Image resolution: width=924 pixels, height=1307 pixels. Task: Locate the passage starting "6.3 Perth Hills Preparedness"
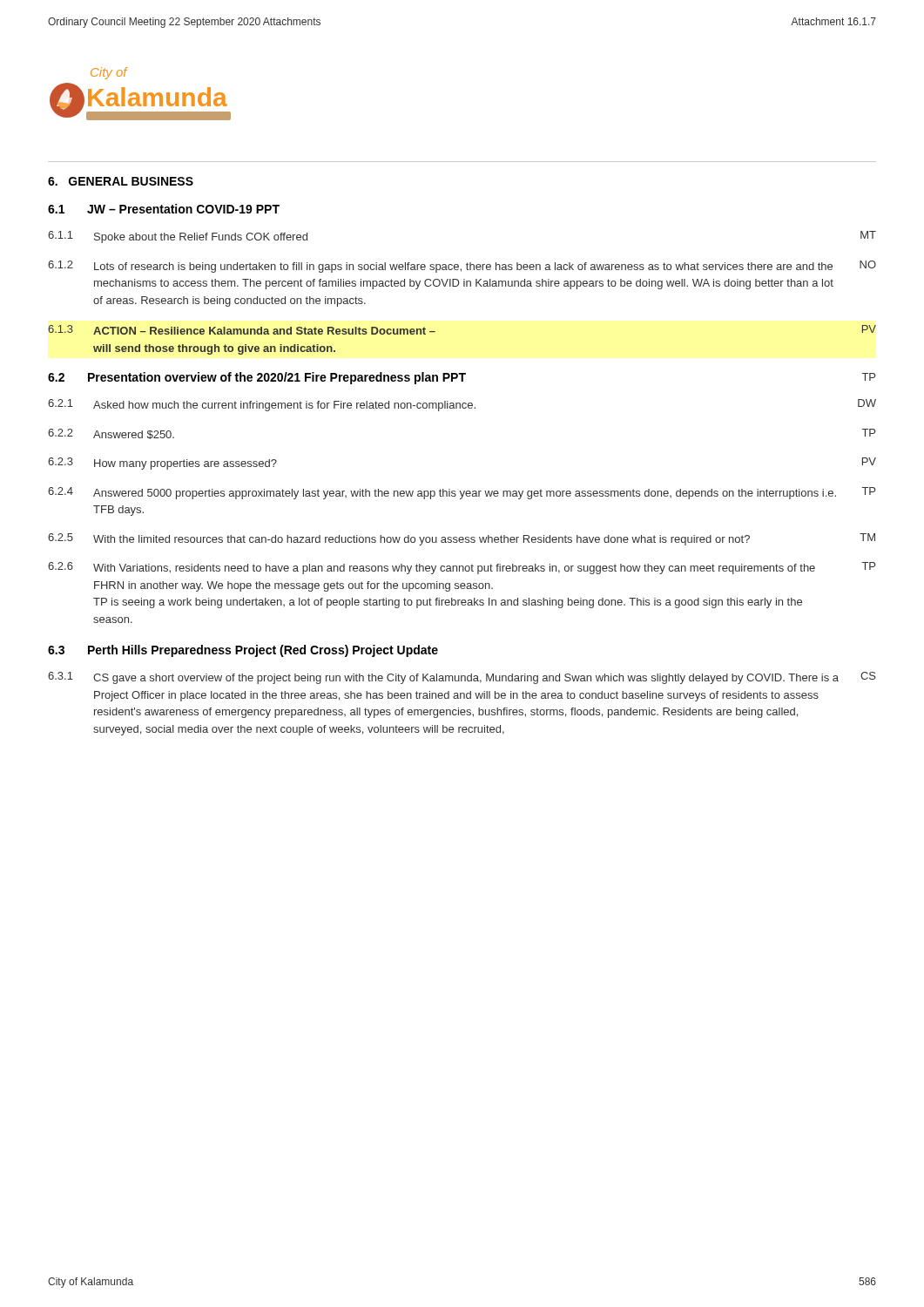pyautogui.click(x=243, y=651)
